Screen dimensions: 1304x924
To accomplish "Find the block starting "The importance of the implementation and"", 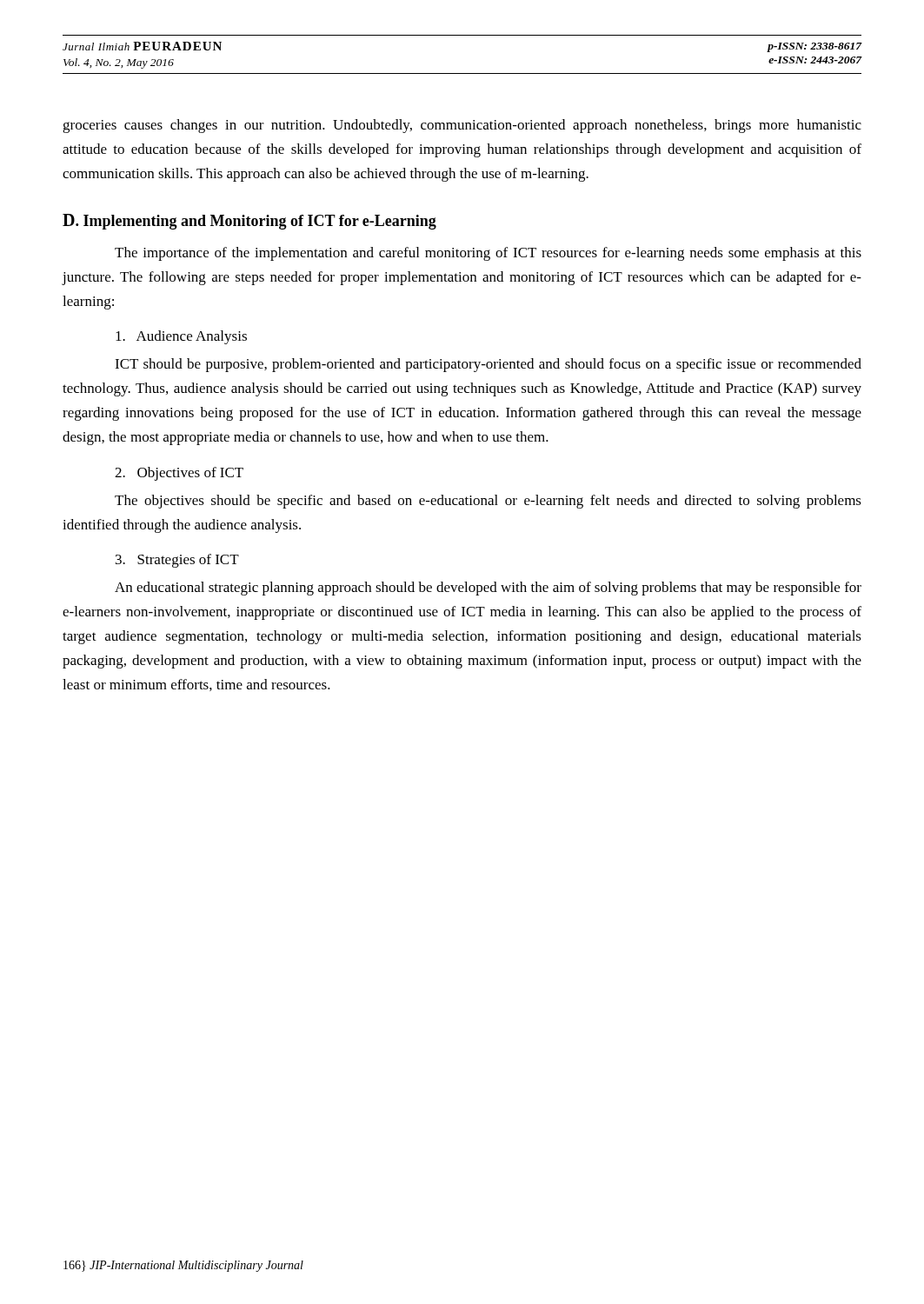I will coord(462,277).
